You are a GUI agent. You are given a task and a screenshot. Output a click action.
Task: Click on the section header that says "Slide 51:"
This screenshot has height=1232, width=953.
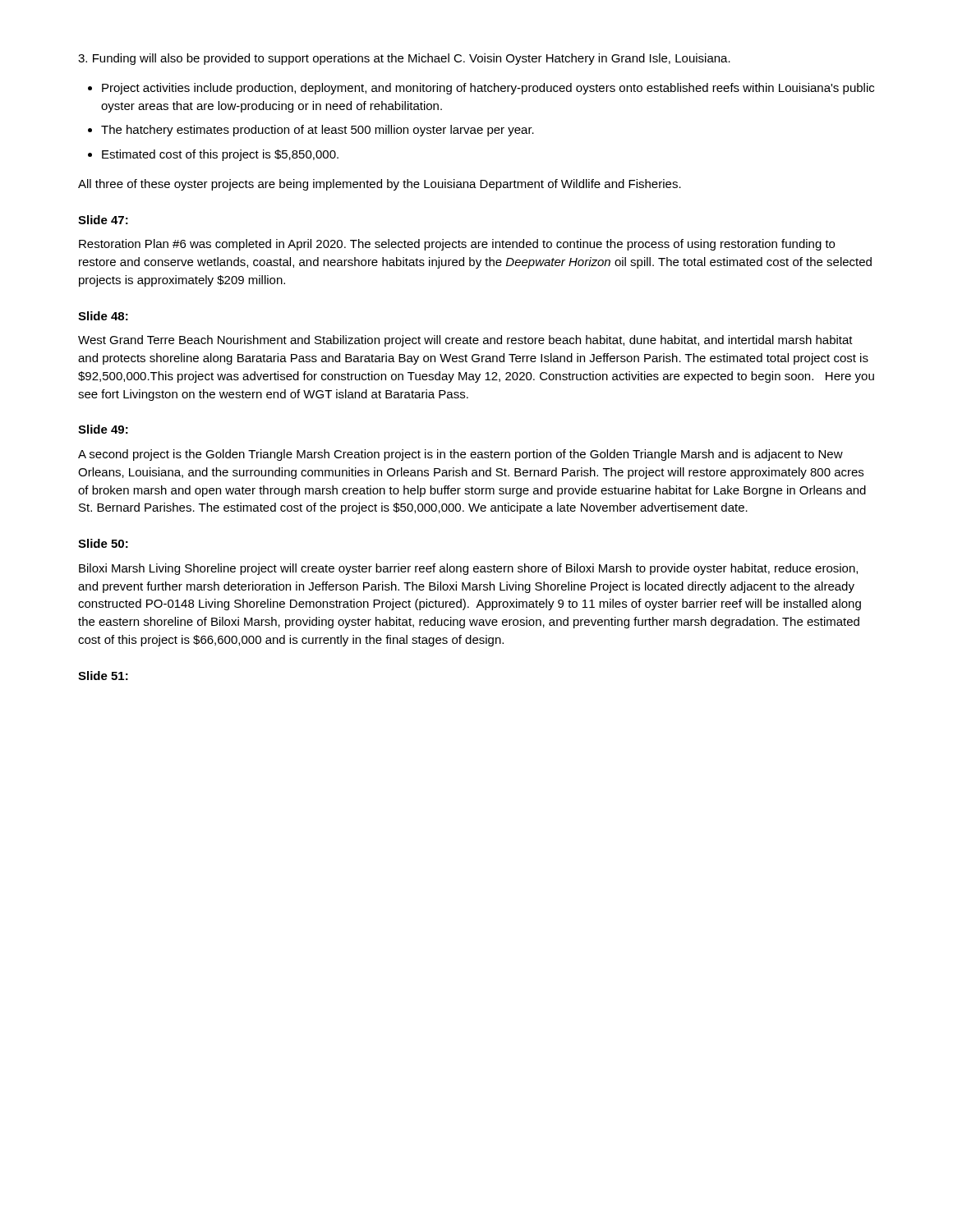click(x=103, y=675)
